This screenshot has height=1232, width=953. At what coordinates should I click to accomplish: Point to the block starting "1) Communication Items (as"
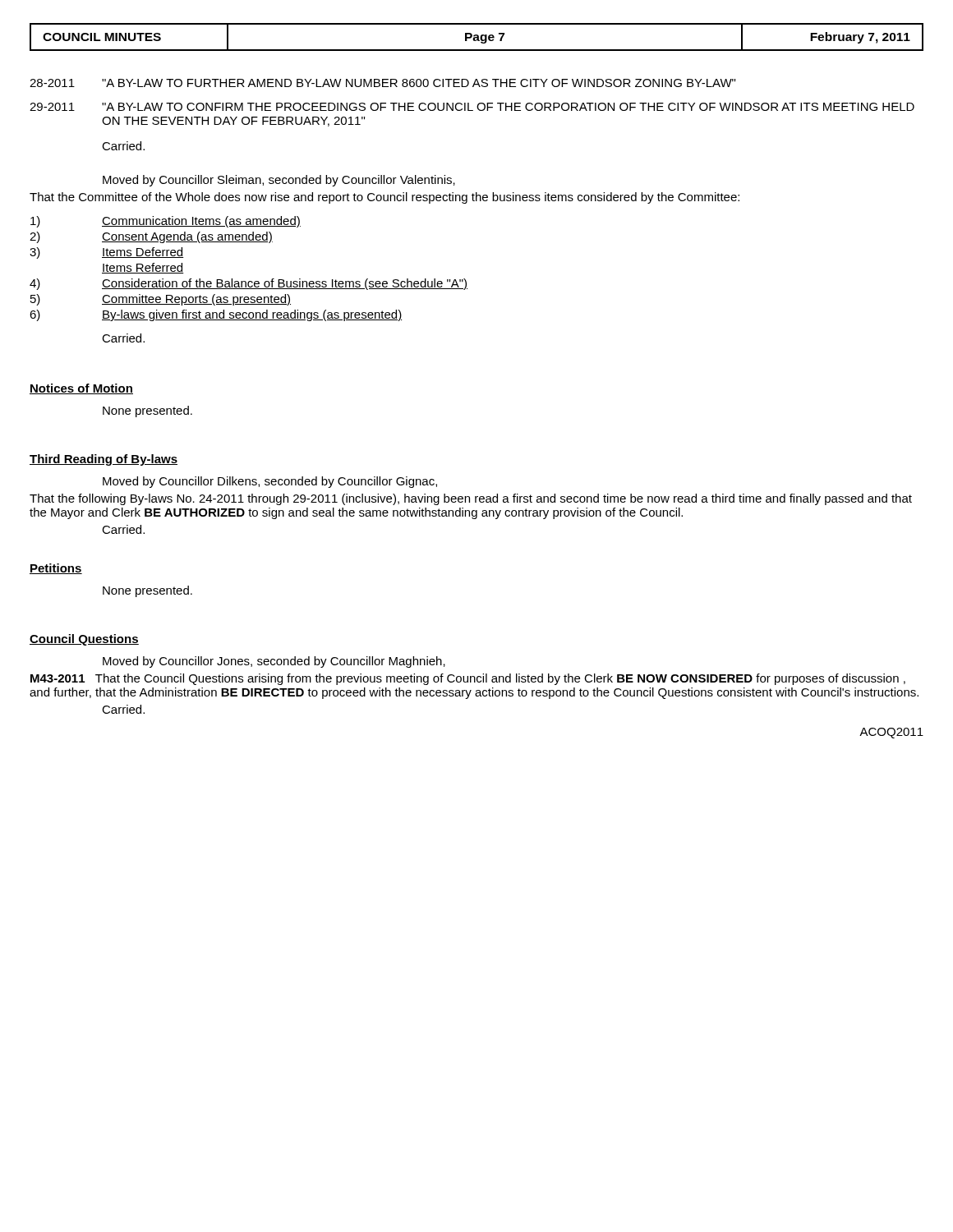(x=165, y=221)
